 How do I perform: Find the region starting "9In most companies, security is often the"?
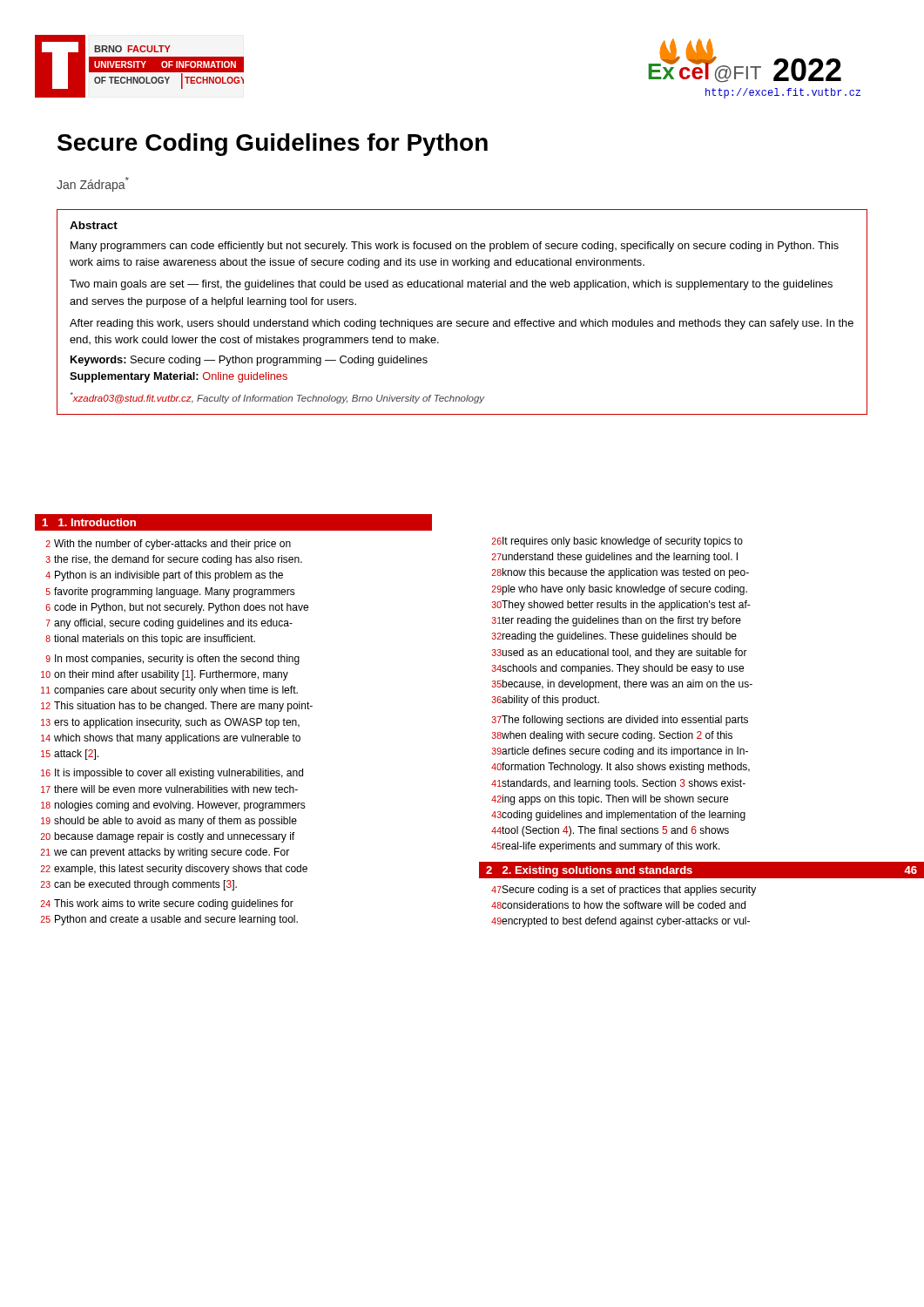pyautogui.click(x=233, y=706)
